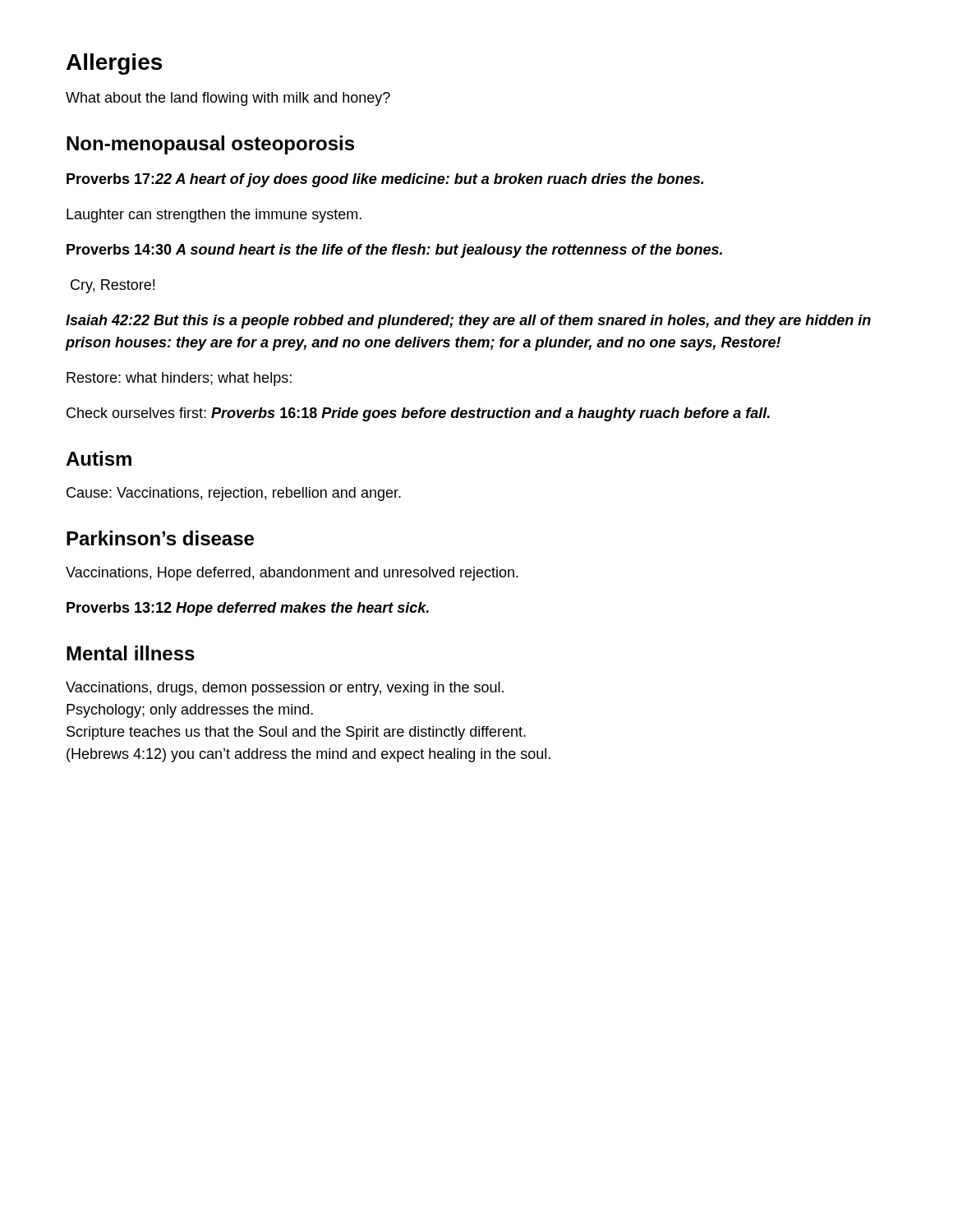Where is the passage that starts "Restore: what hinders; what"?

pyautogui.click(x=179, y=378)
